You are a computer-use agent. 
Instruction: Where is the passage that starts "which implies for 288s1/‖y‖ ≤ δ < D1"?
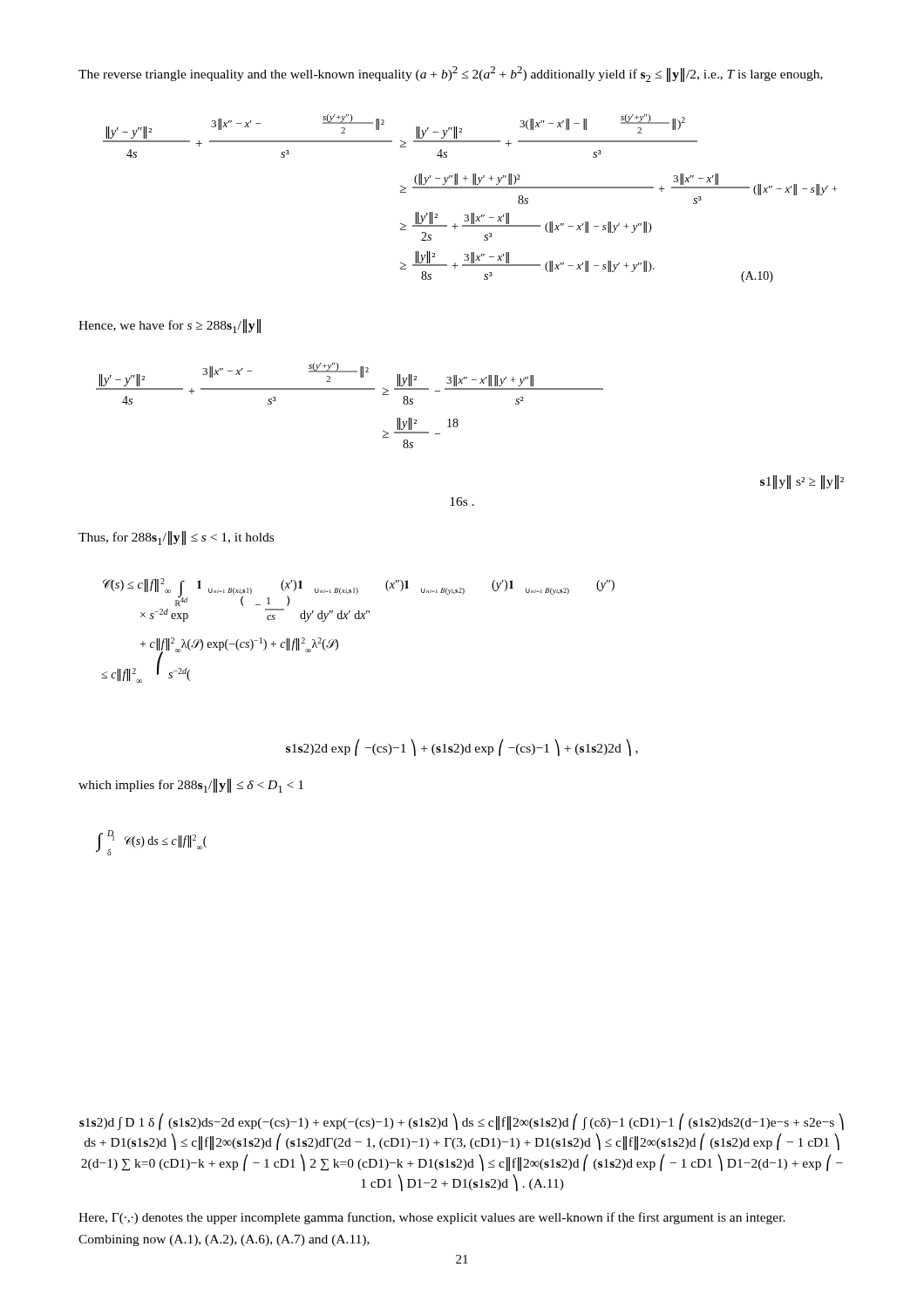(x=191, y=786)
